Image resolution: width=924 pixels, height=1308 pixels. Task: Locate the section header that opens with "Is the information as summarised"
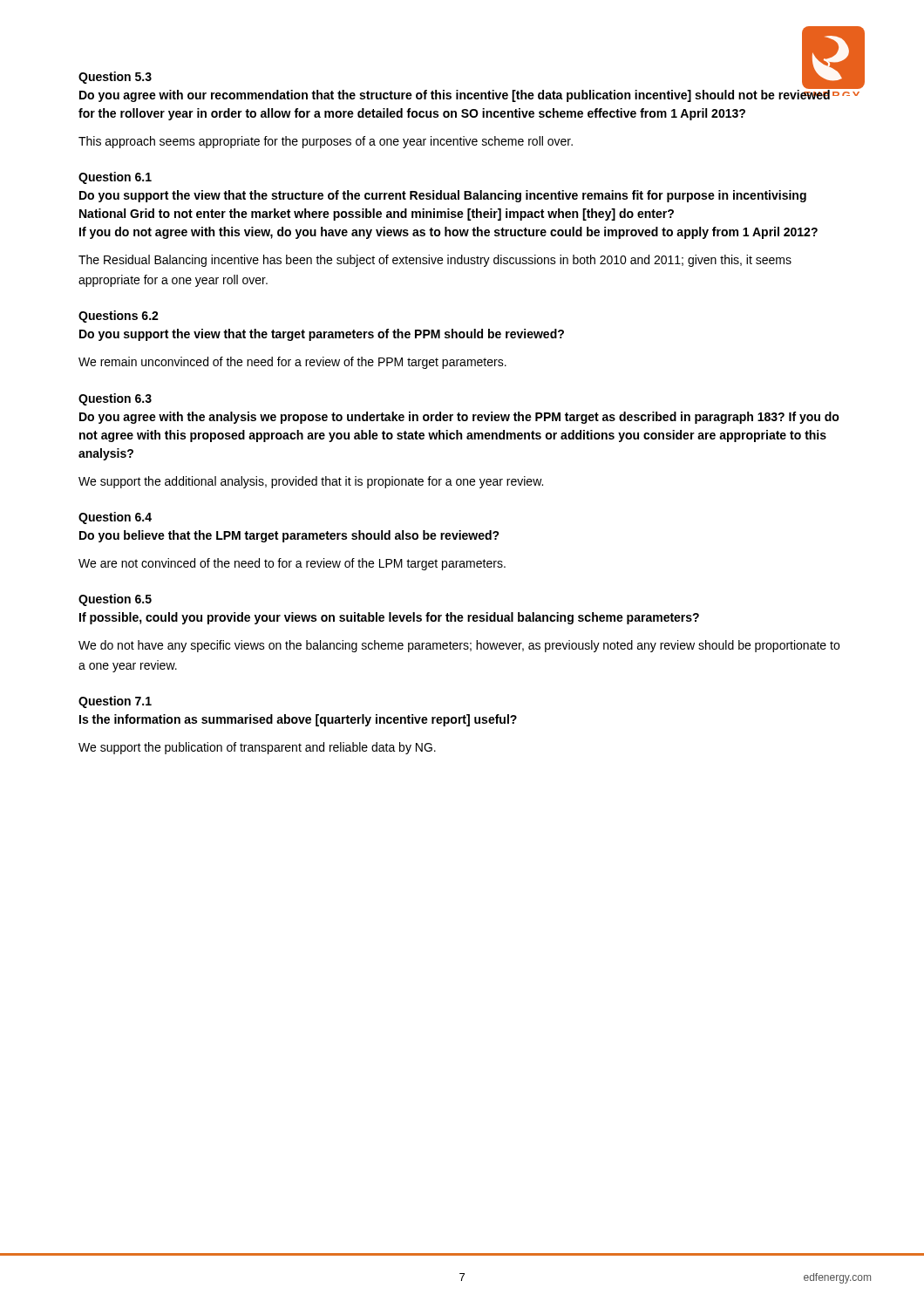(298, 720)
